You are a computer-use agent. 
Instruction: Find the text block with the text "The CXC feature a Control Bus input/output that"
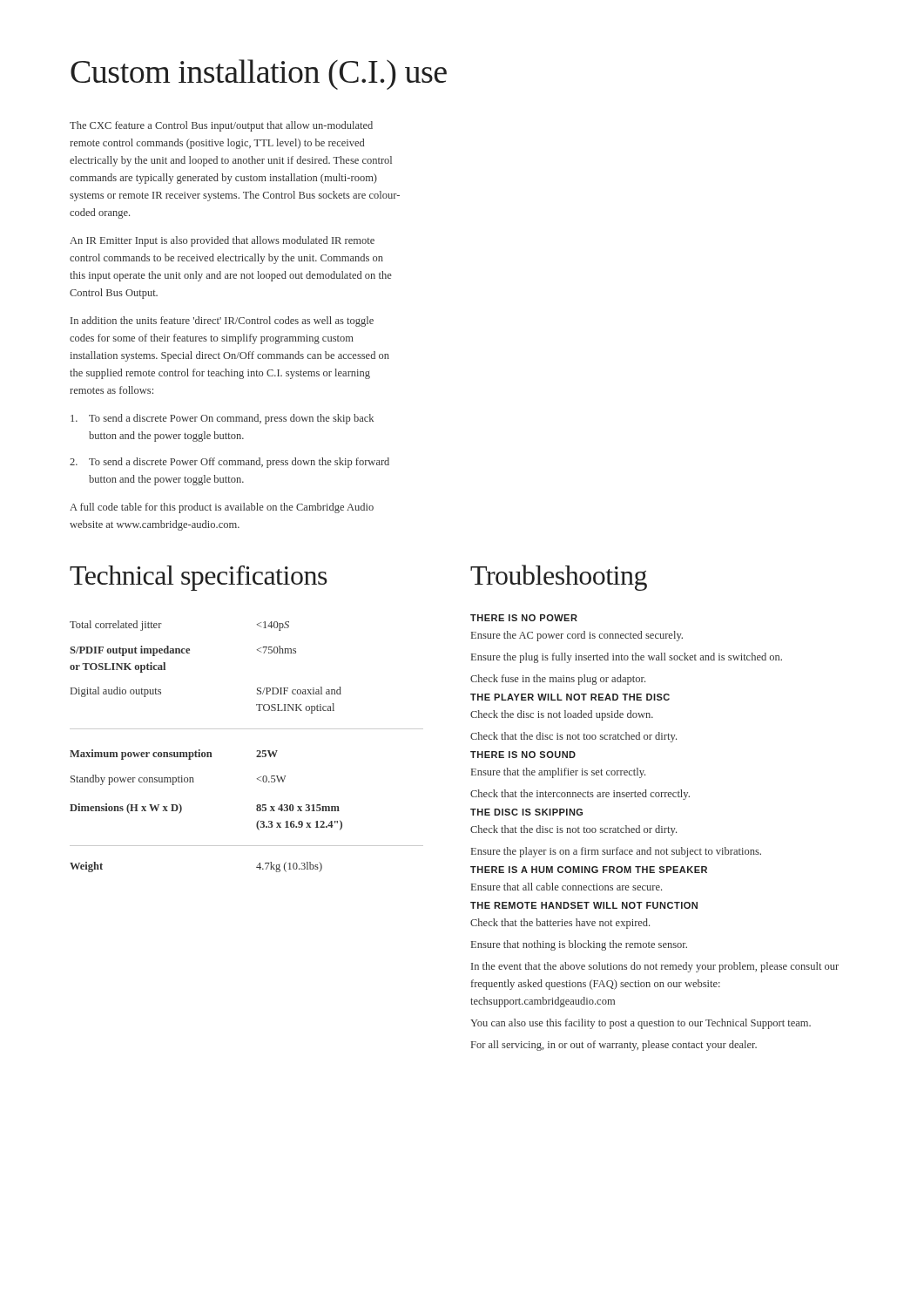click(235, 169)
